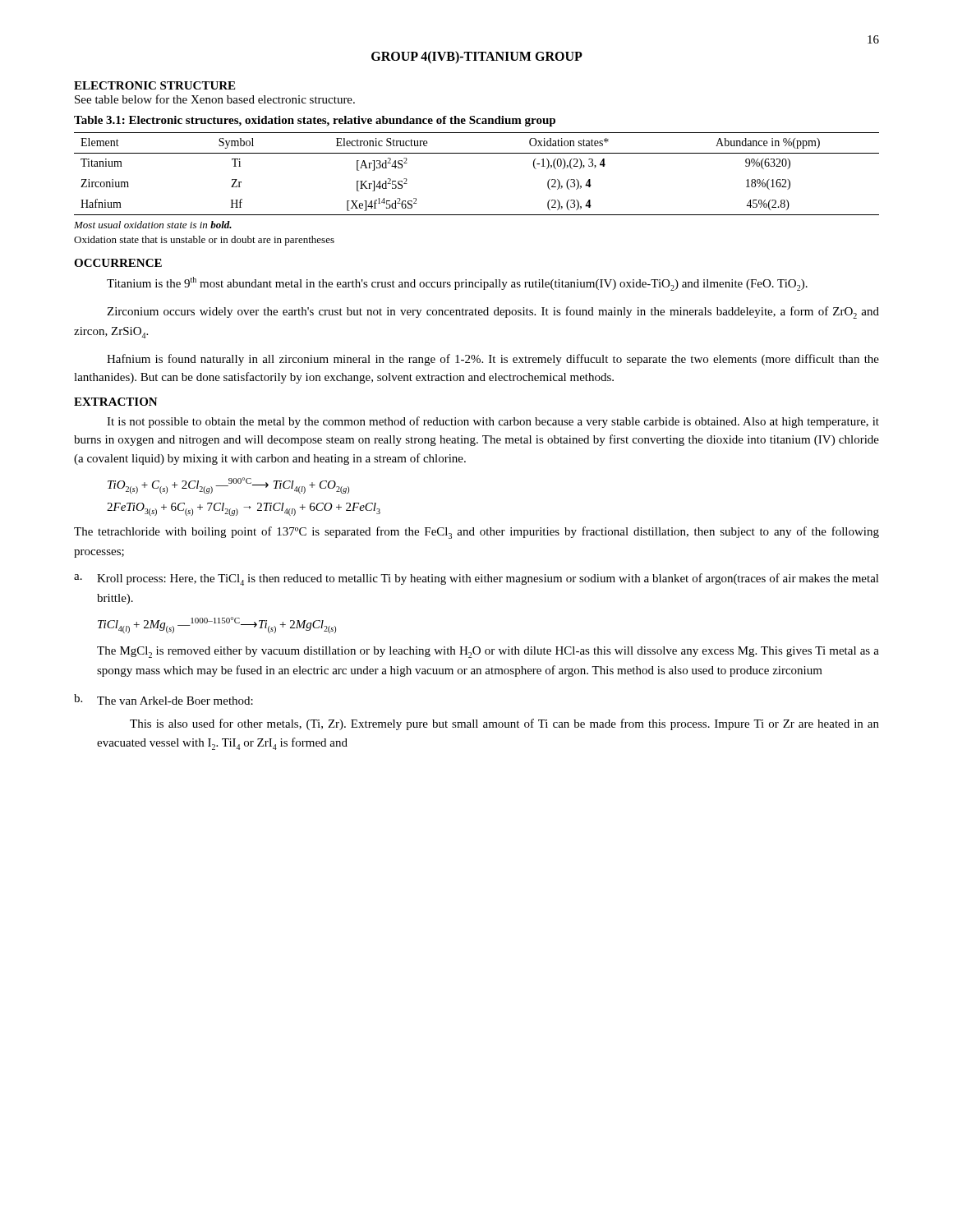The width and height of the screenshot is (953, 1232).
Task: Click on the formula containing "2FeTiO3(s) + 6C(s) + 7Cl2(g)"
Action: 244,508
